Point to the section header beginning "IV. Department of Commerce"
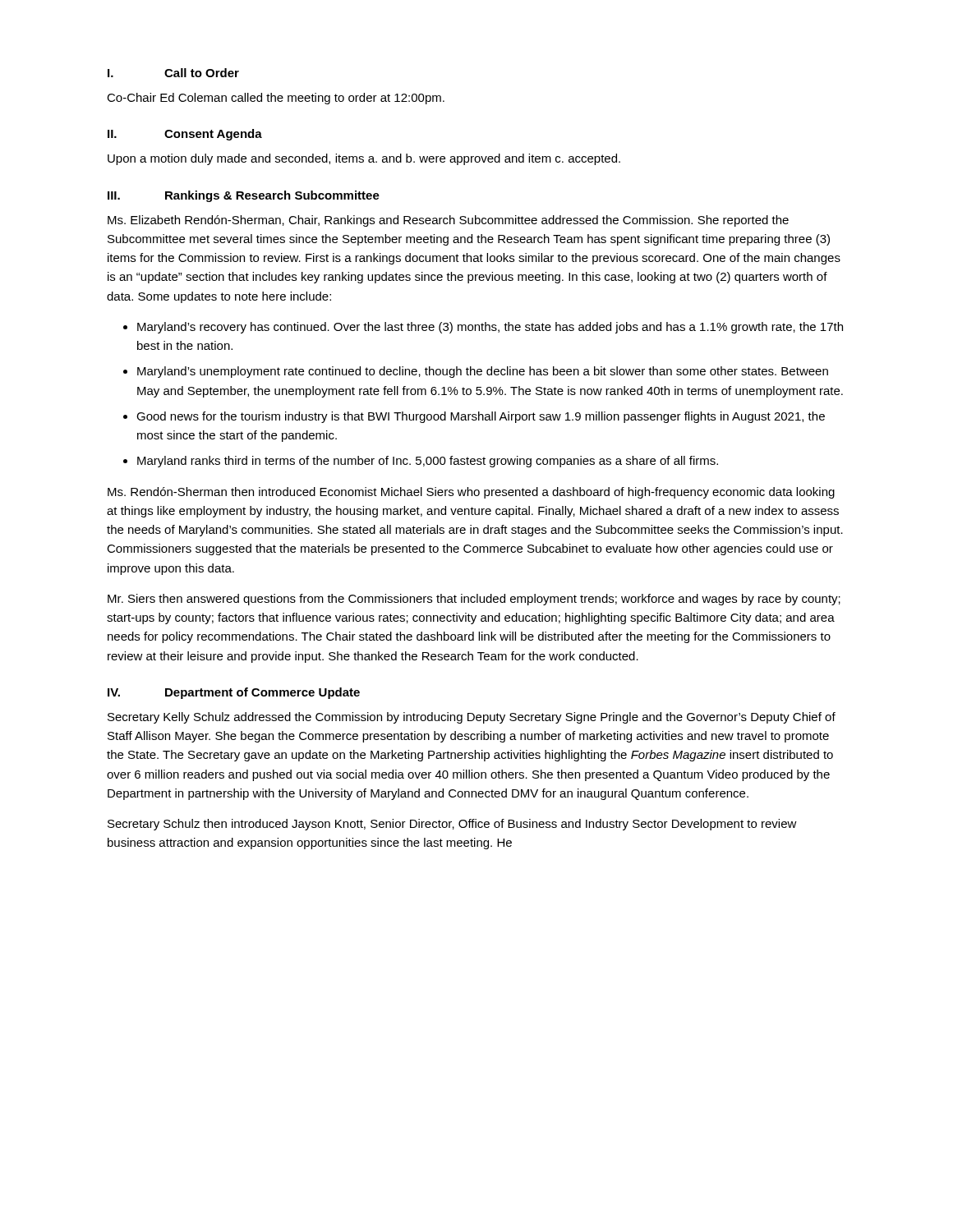Viewport: 953px width, 1232px height. pos(233,692)
